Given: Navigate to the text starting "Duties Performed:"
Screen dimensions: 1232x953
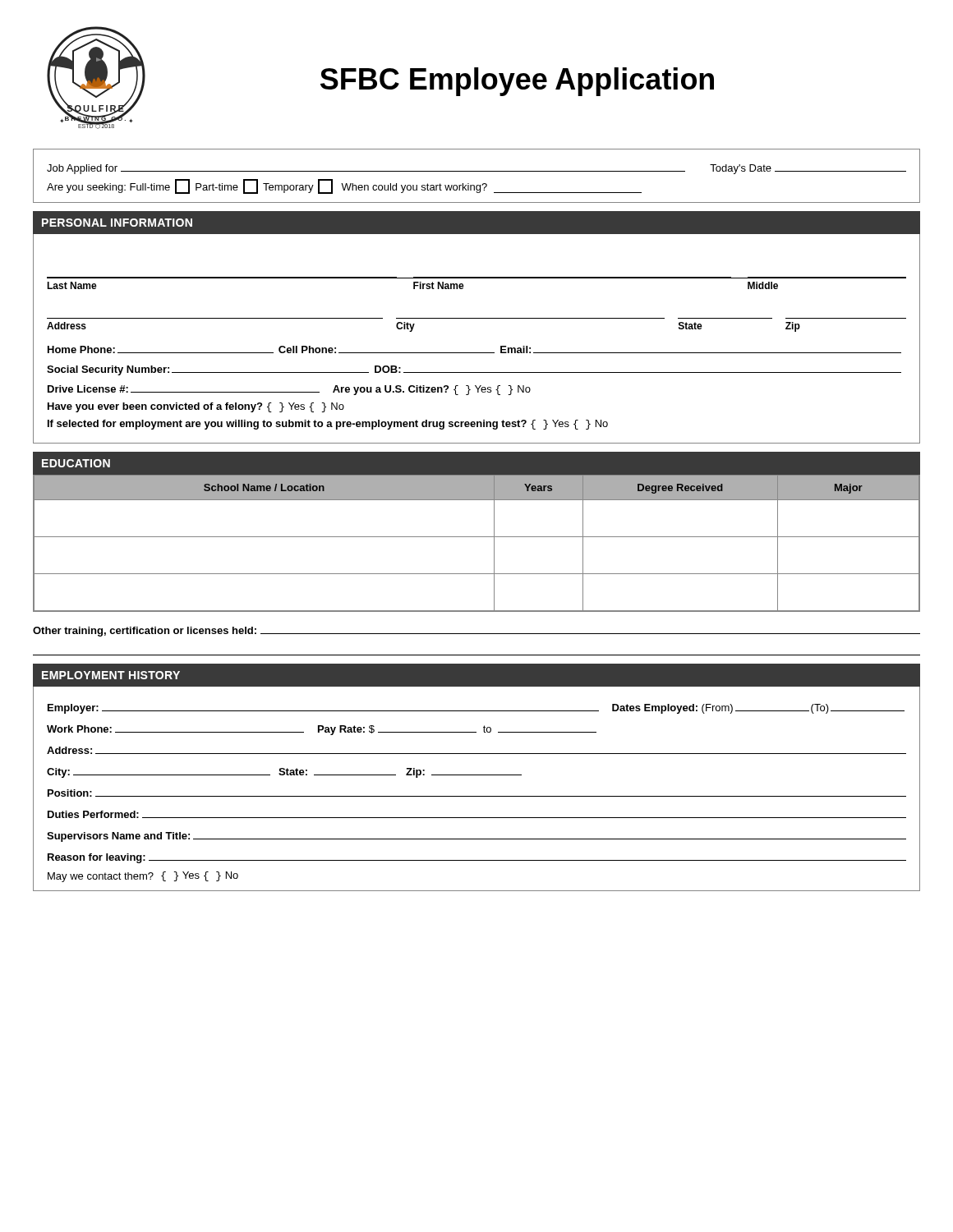Looking at the screenshot, I should [x=476, y=813].
